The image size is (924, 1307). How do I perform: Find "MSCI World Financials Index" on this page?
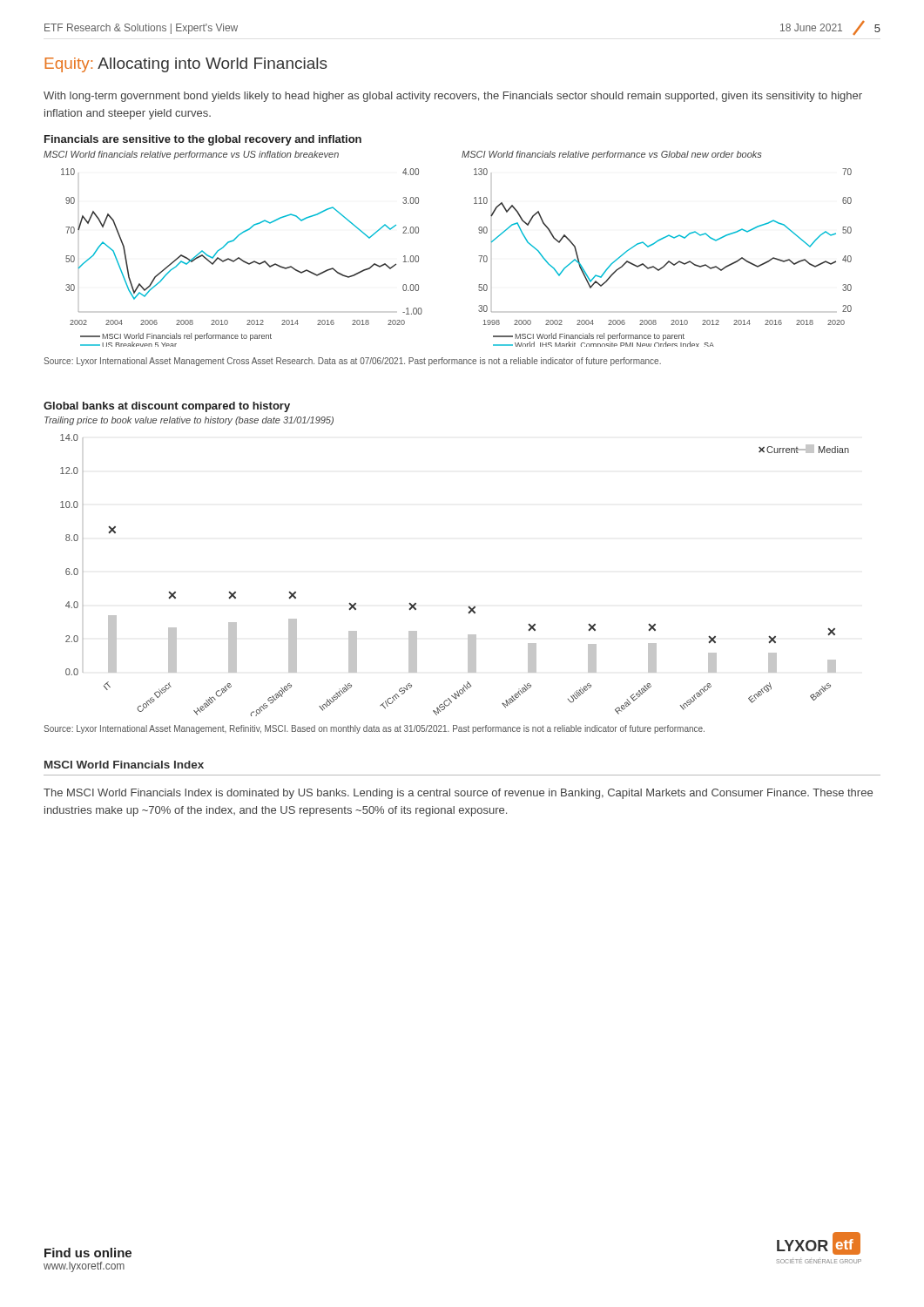click(x=124, y=765)
